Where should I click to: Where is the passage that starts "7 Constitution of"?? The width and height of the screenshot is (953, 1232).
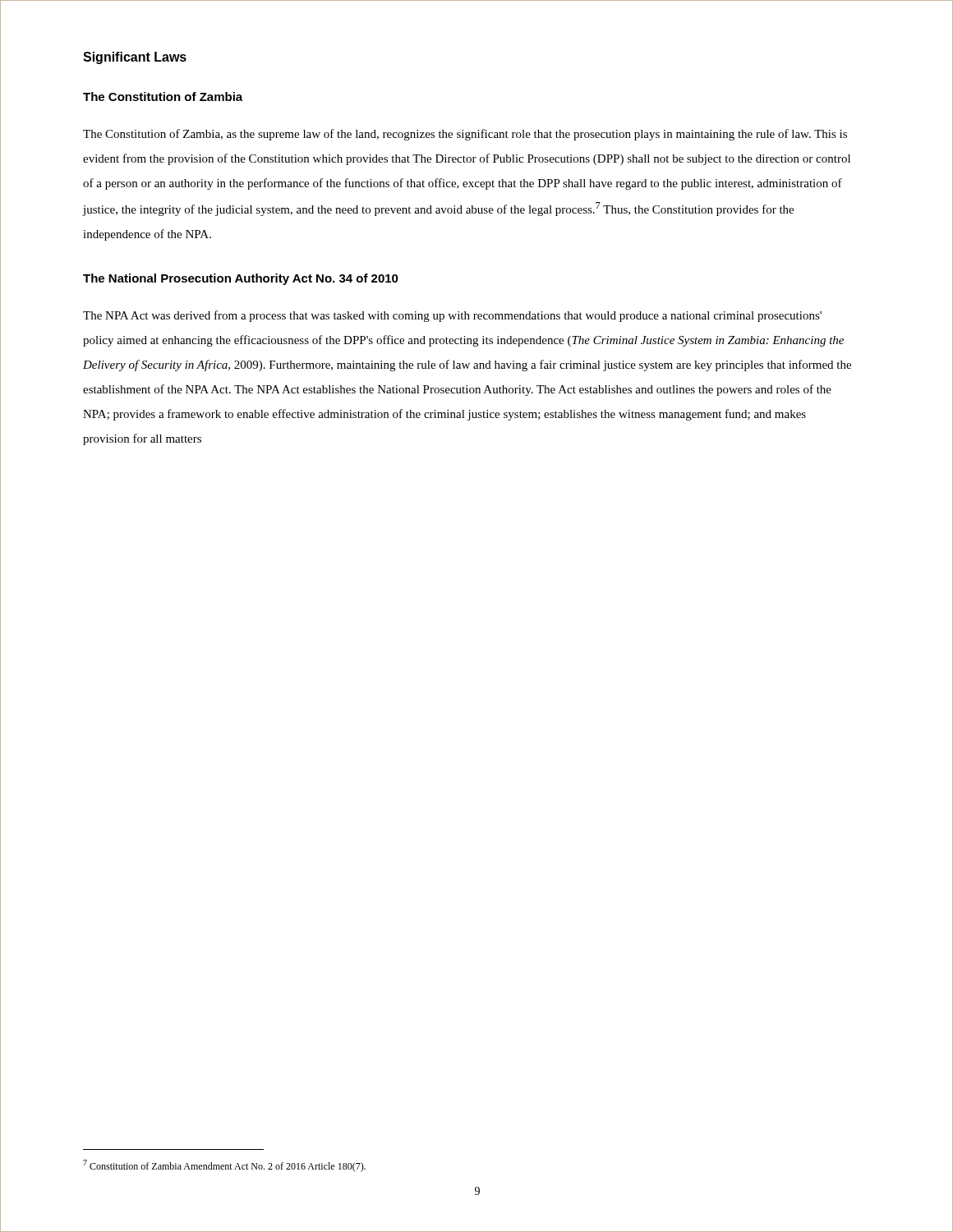(225, 1165)
